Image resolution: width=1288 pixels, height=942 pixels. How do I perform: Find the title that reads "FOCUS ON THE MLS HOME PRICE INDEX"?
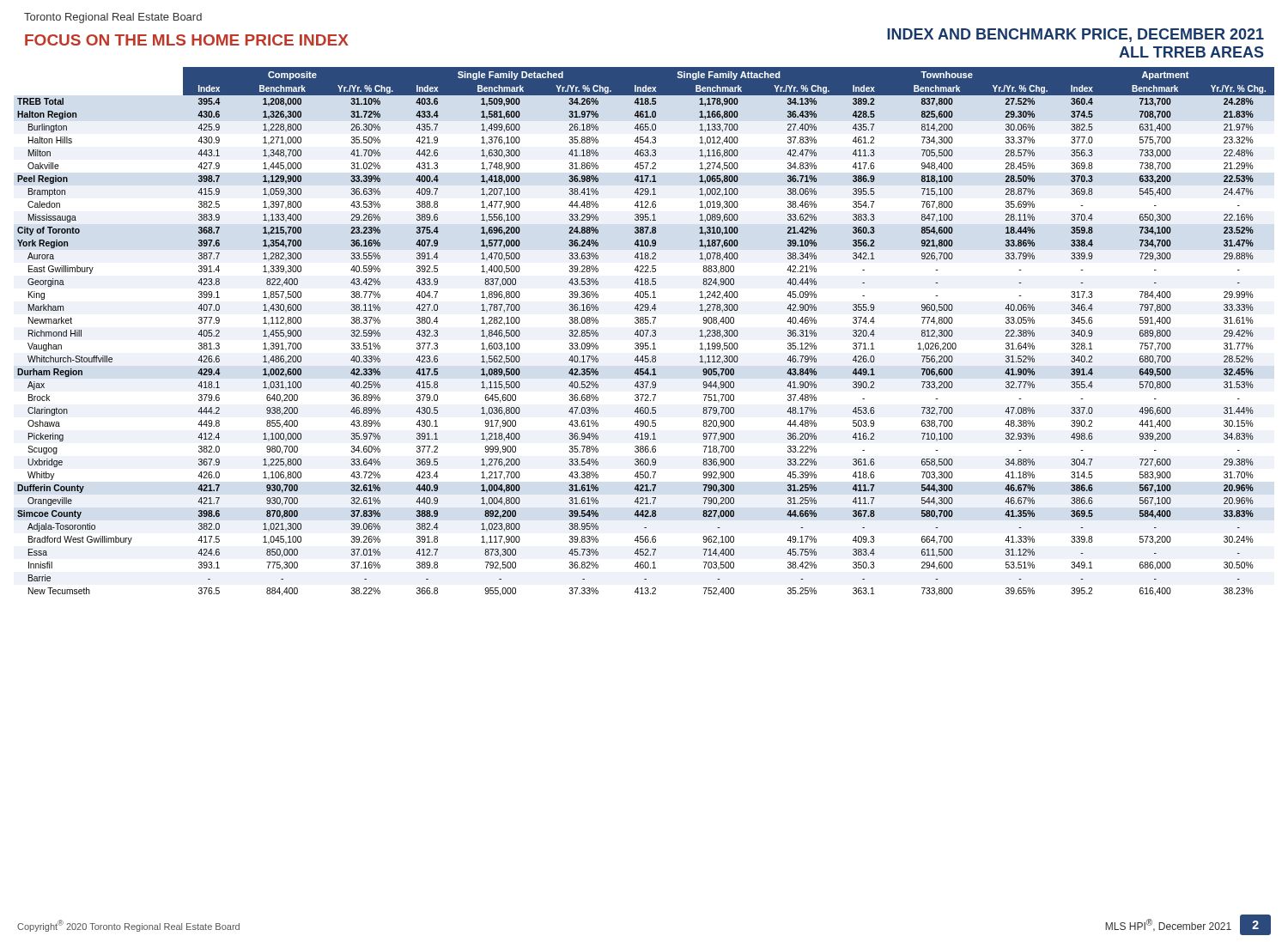186,40
